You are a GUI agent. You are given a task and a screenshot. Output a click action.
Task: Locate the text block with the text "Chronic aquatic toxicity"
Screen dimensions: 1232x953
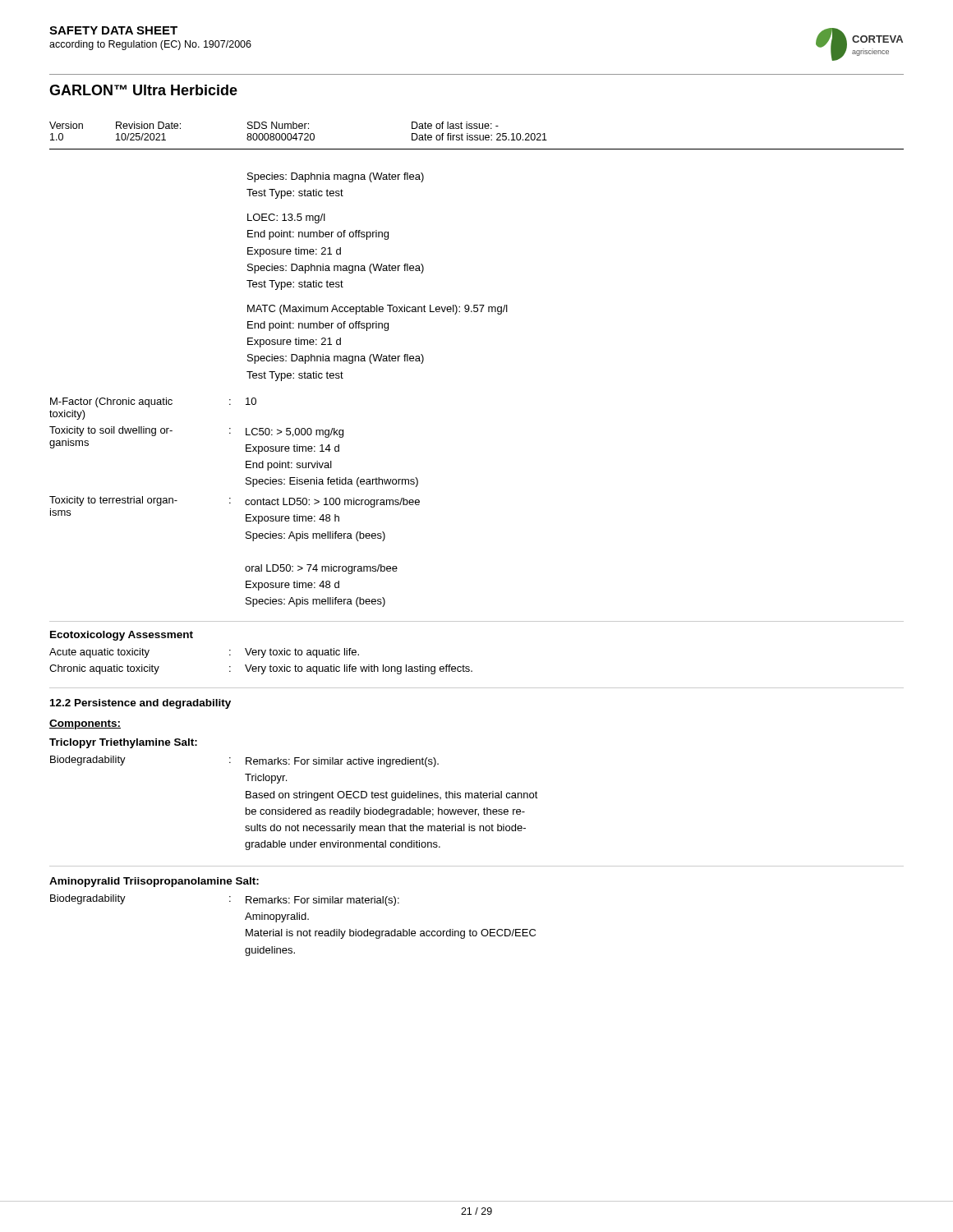[261, 668]
